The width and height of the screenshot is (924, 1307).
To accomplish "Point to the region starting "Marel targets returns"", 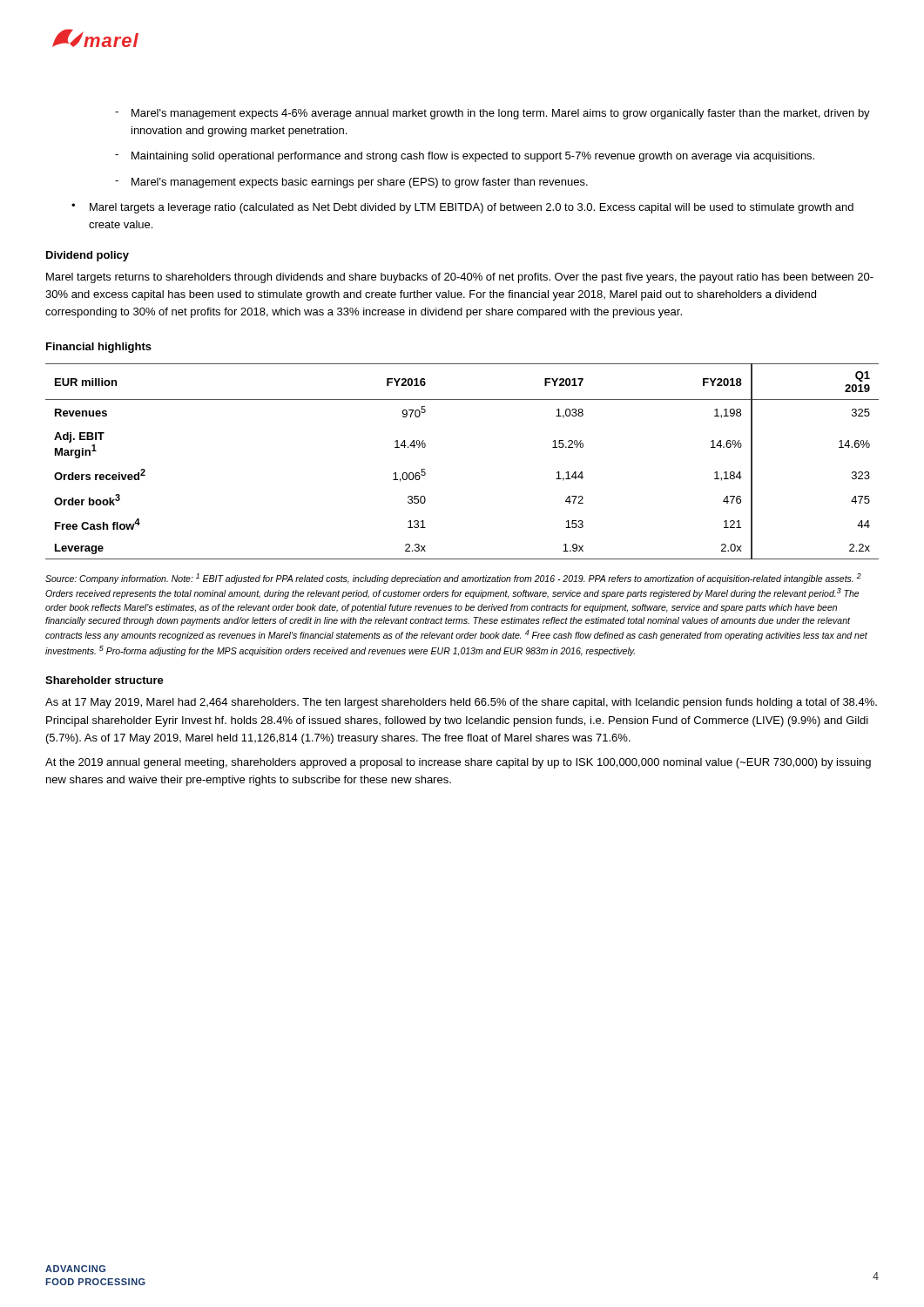I will tap(459, 294).
